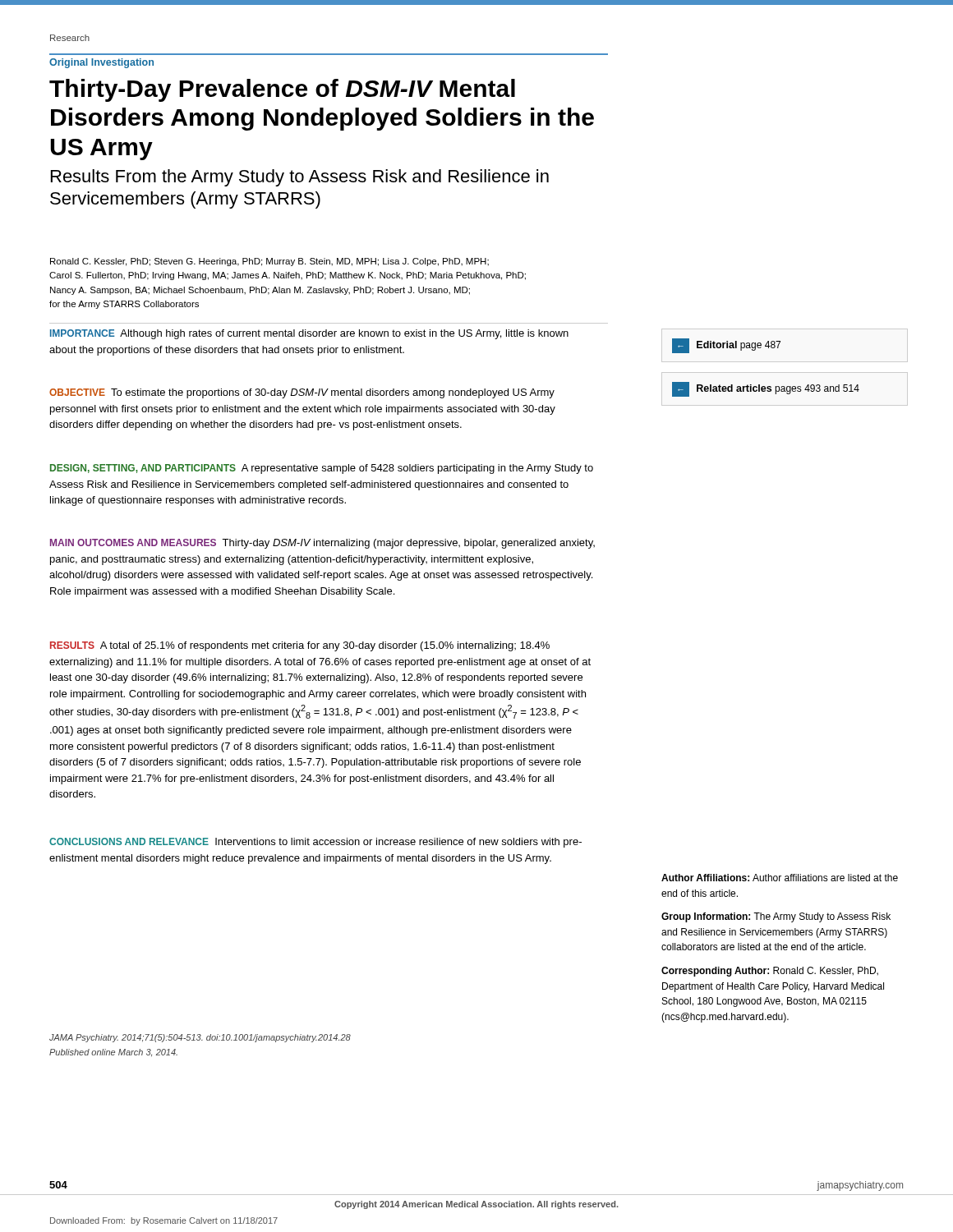The width and height of the screenshot is (953, 1232).
Task: Select the passage starting "← Editorial page 487 ← Related articles"
Action: 726,346
